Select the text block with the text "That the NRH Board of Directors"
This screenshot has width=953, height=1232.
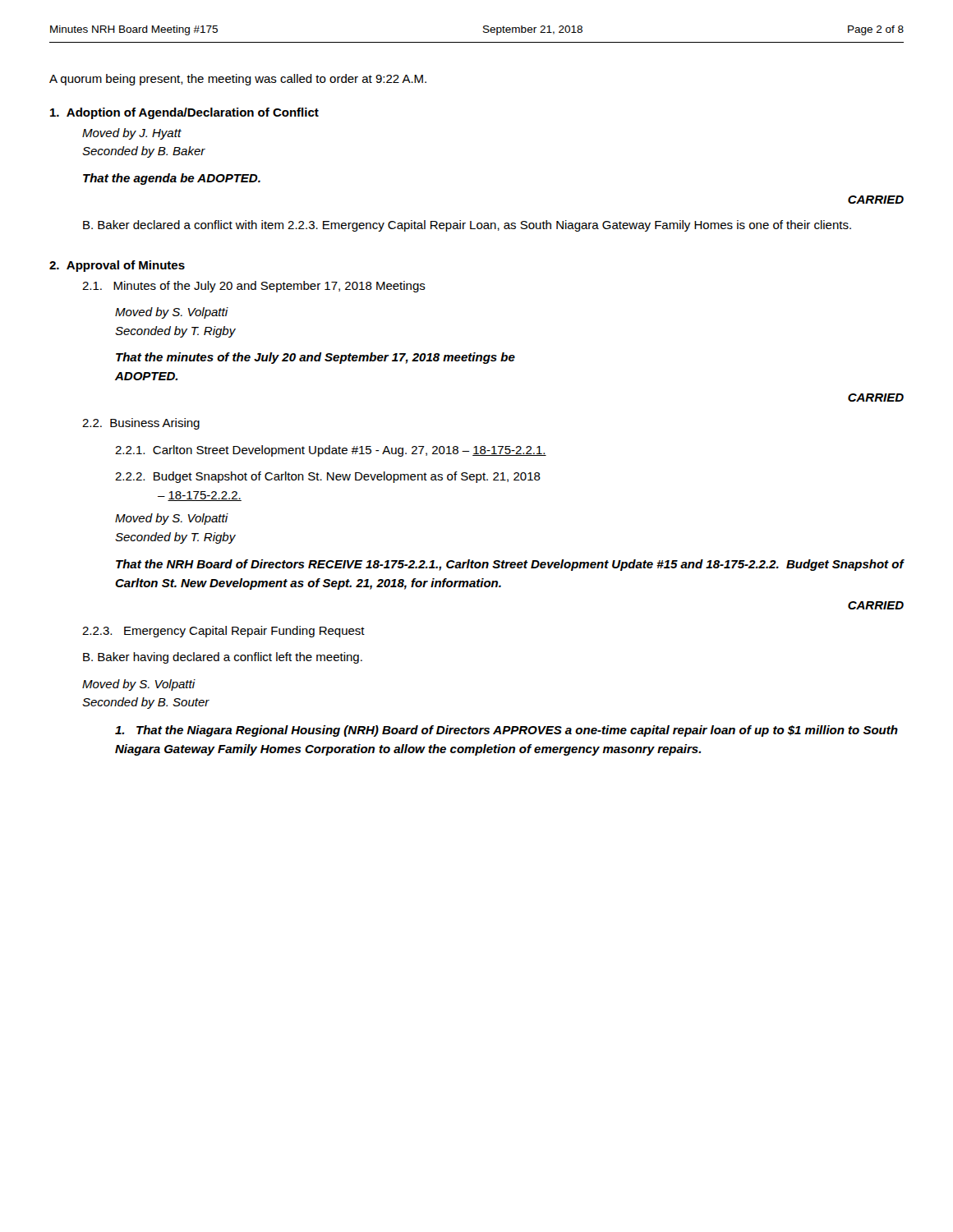pyautogui.click(x=509, y=573)
